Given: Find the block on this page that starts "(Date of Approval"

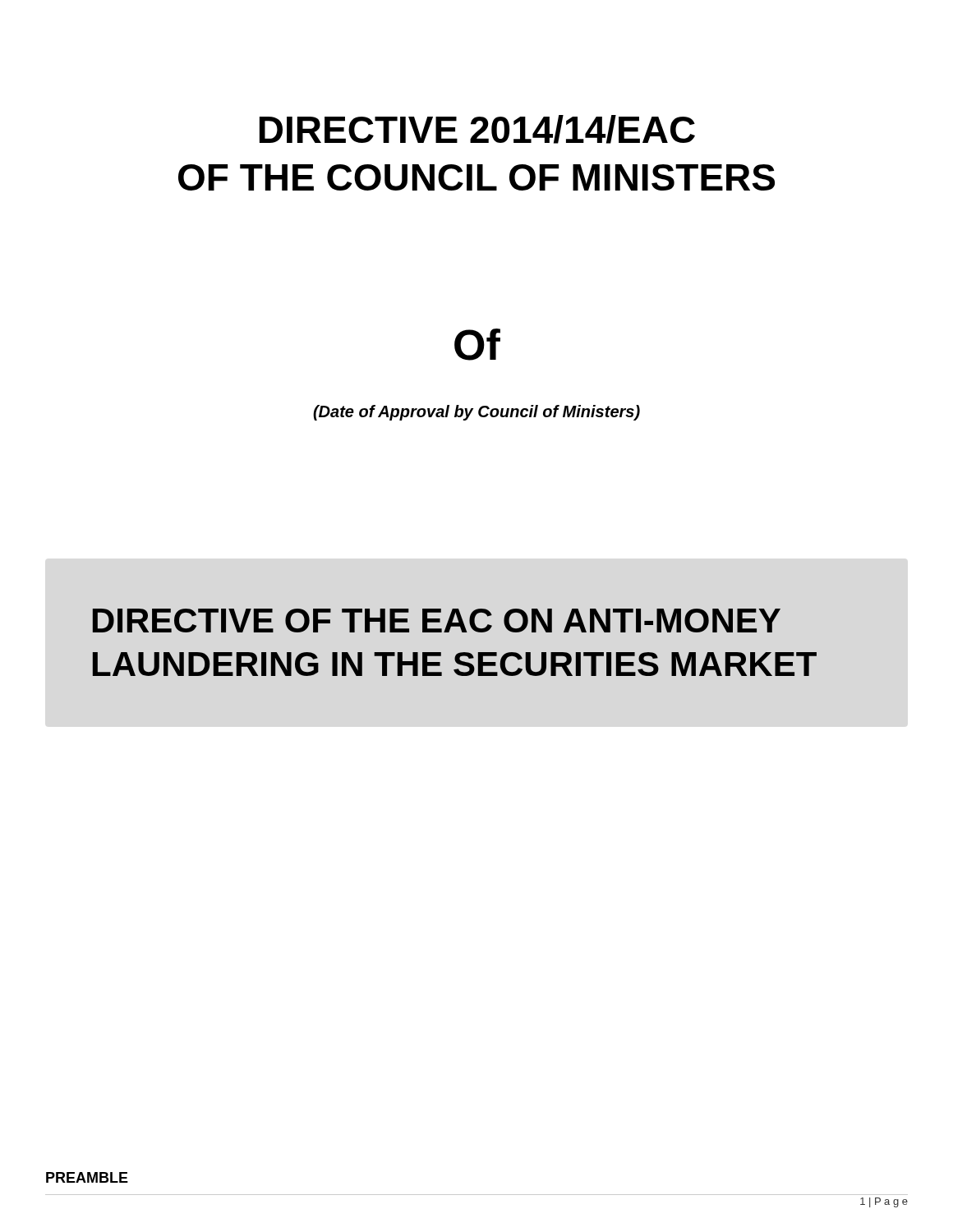Looking at the screenshot, I should point(476,412).
